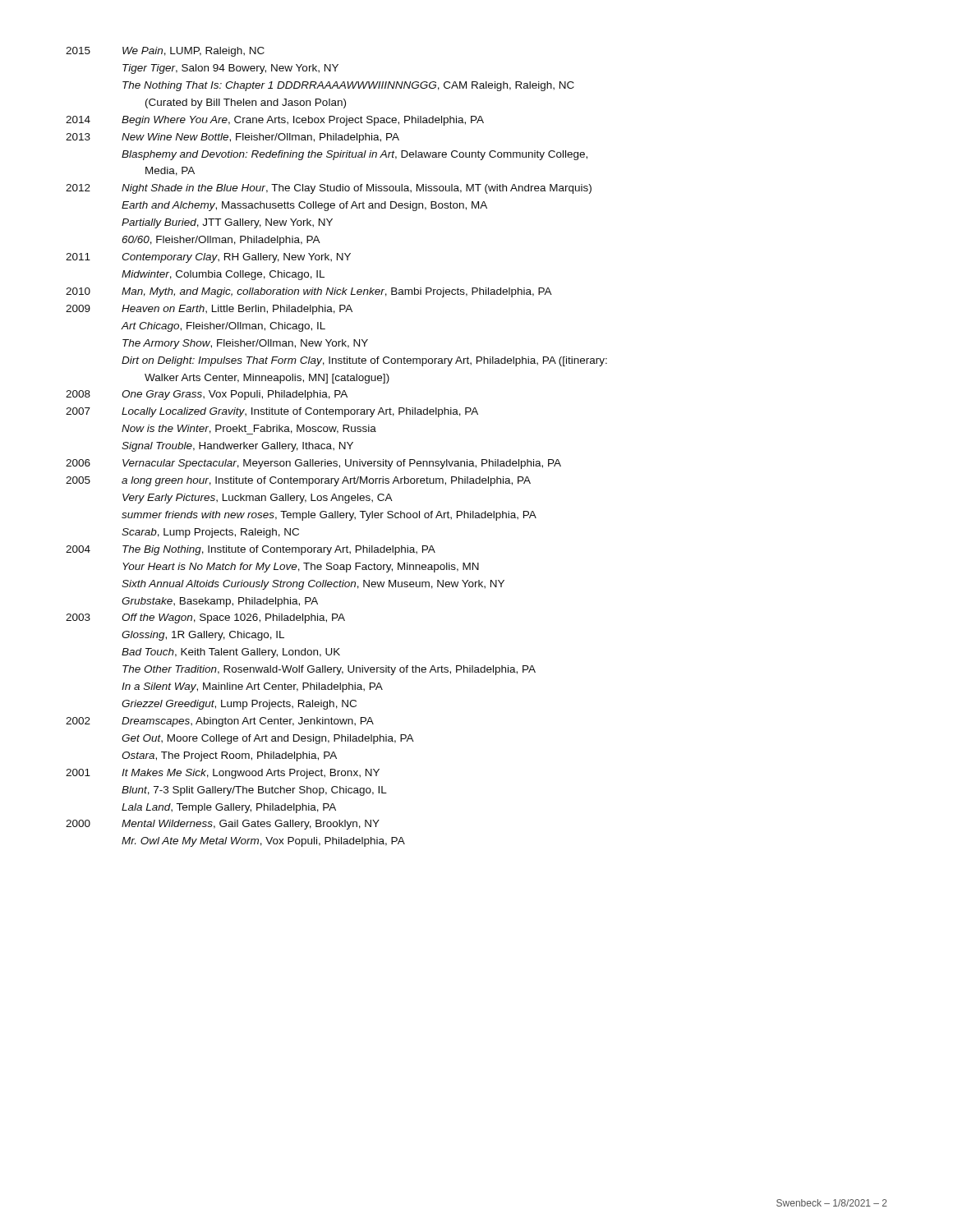Screen dimensions: 1232x953
Task: Click on the list item that reads "2014 Begin Where You Are,"
Action: coord(476,120)
